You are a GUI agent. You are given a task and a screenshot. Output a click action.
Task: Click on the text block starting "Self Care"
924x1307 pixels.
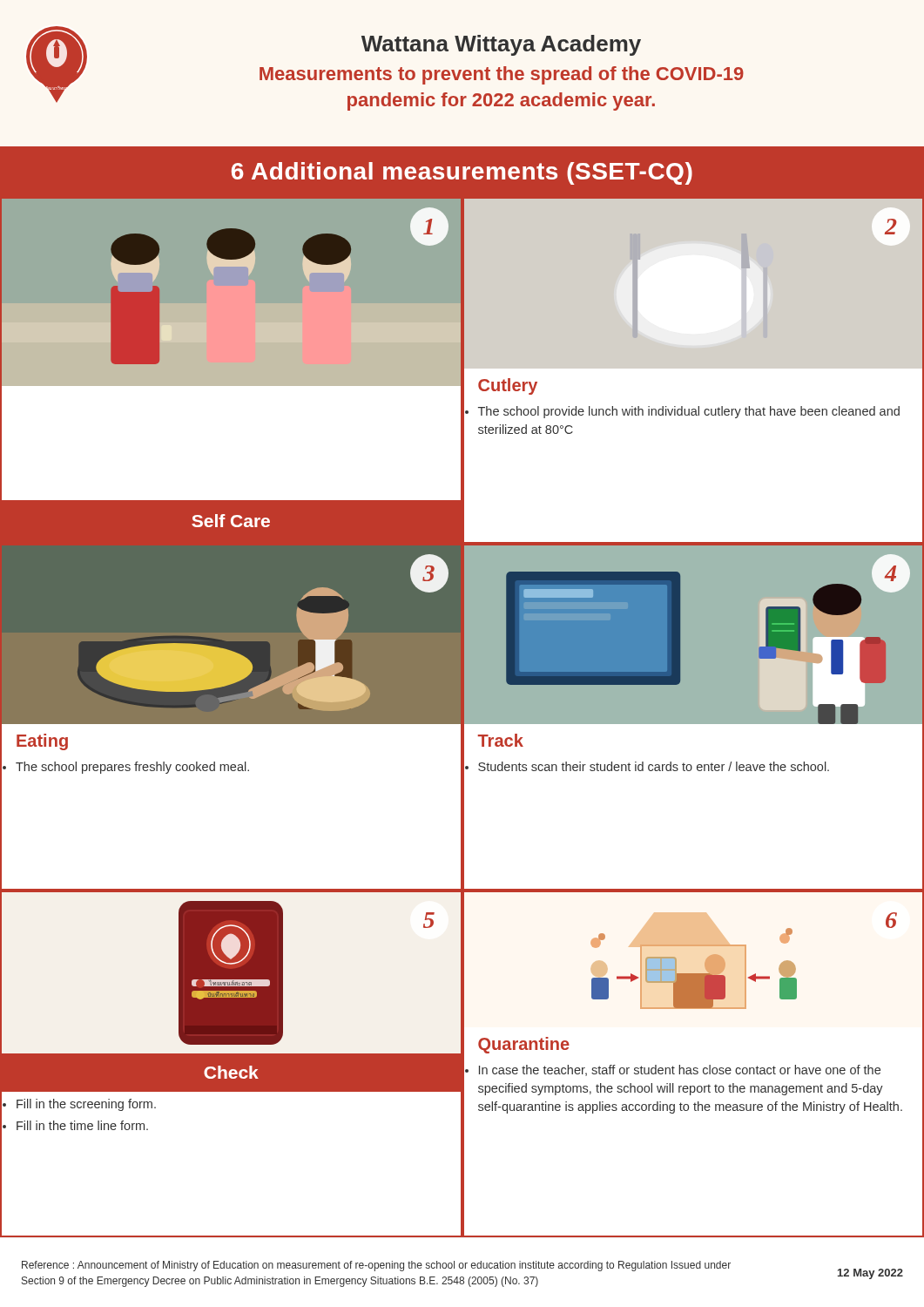pyautogui.click(x=231, y=521)
